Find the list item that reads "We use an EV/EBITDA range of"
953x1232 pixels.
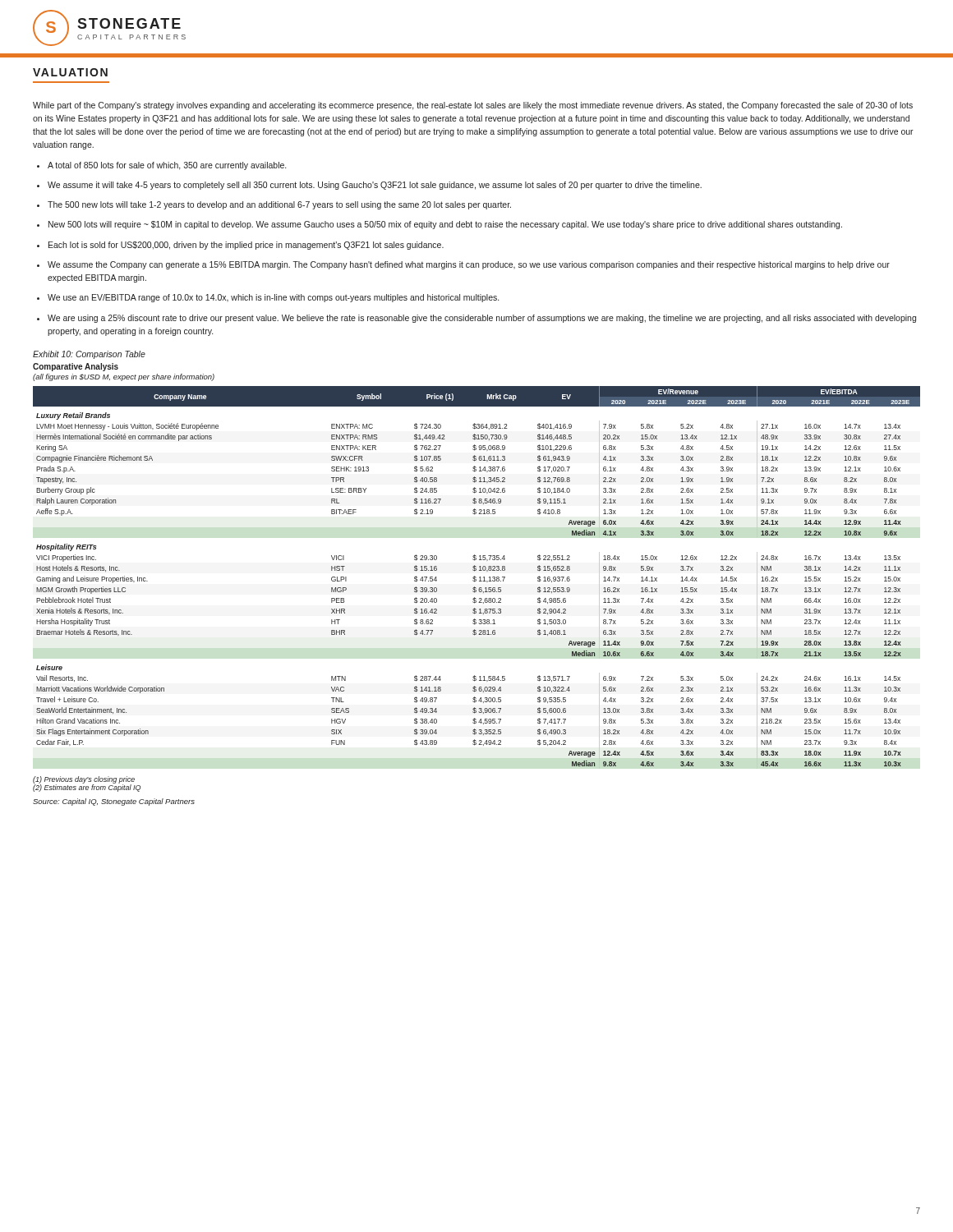(484, 298)
